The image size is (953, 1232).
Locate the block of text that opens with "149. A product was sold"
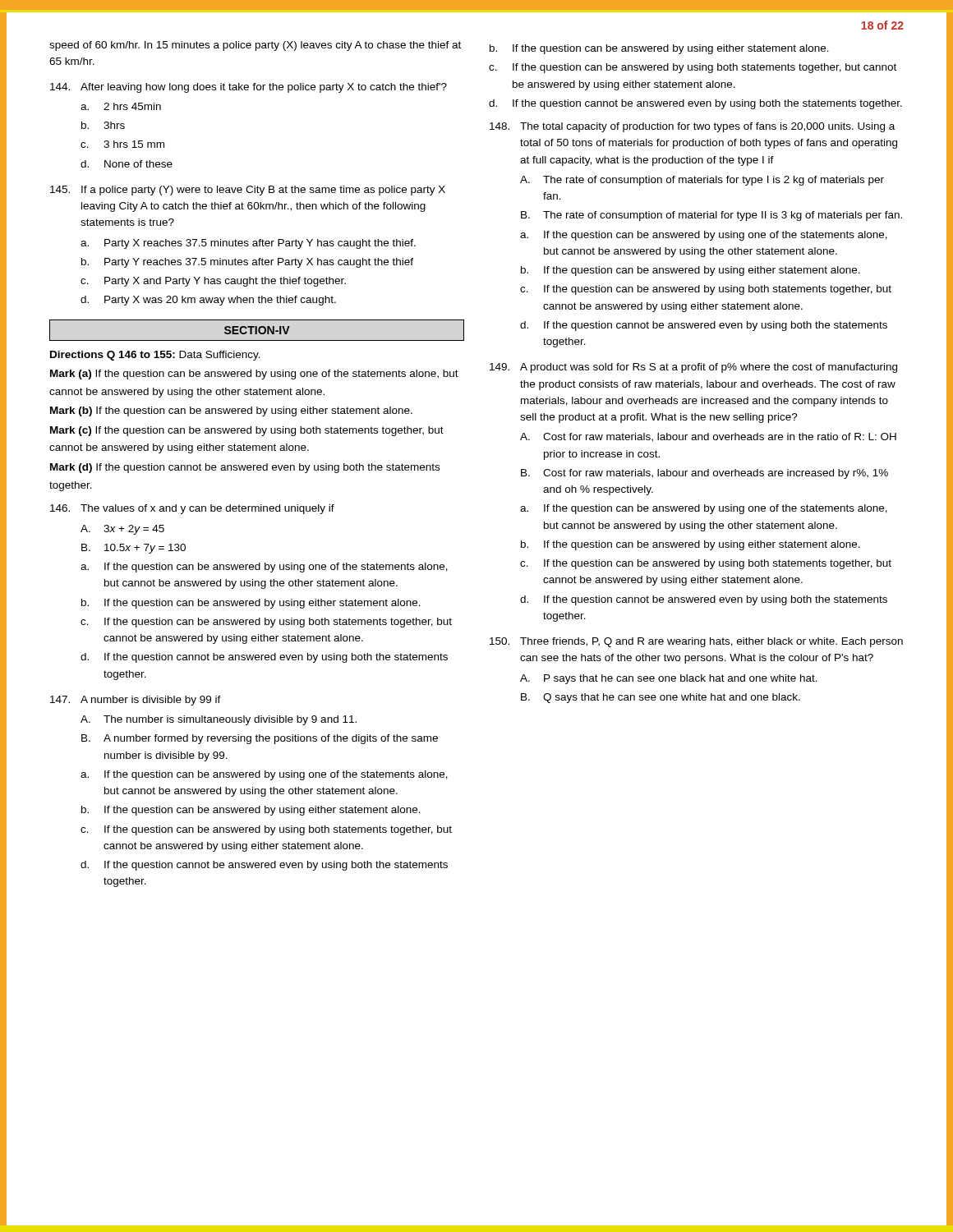696,493
